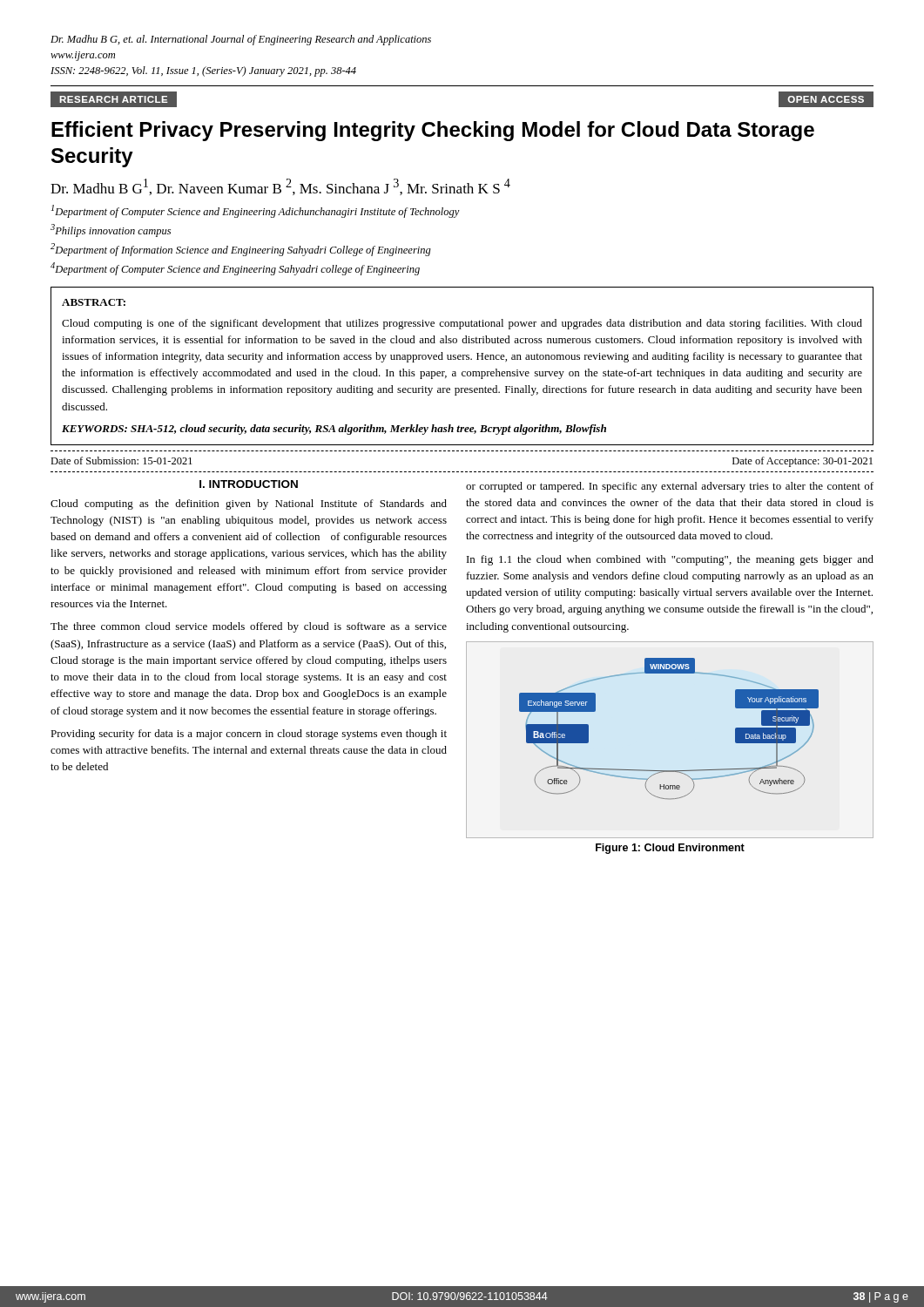Locate the text with the text "RESEARCH ARTICLE"

(x=114, y=100)
